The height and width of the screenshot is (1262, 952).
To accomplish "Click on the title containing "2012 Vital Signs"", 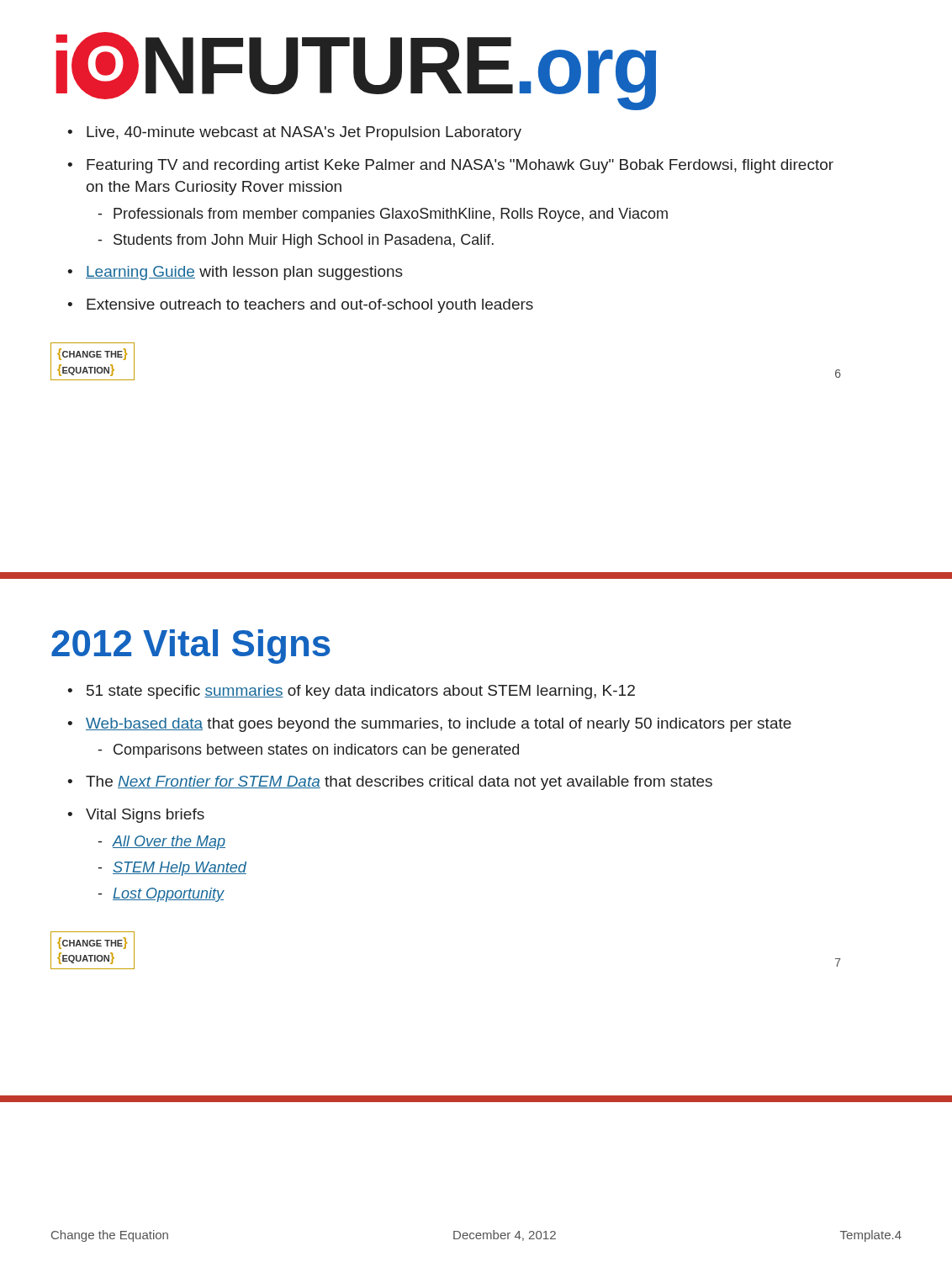I will click(191, 647).
